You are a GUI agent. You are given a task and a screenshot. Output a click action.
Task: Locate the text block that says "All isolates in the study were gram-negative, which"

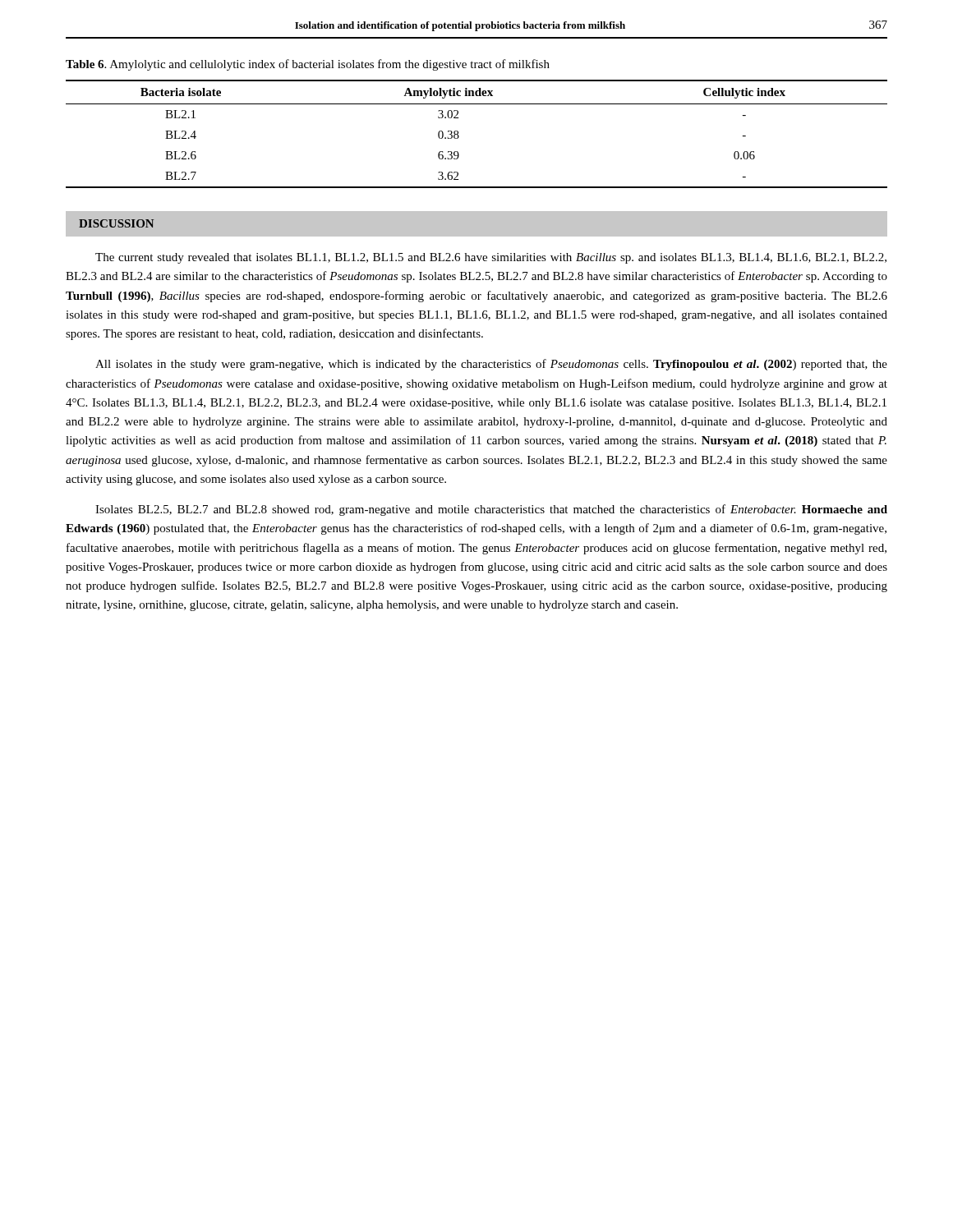(x=476, y=421)
